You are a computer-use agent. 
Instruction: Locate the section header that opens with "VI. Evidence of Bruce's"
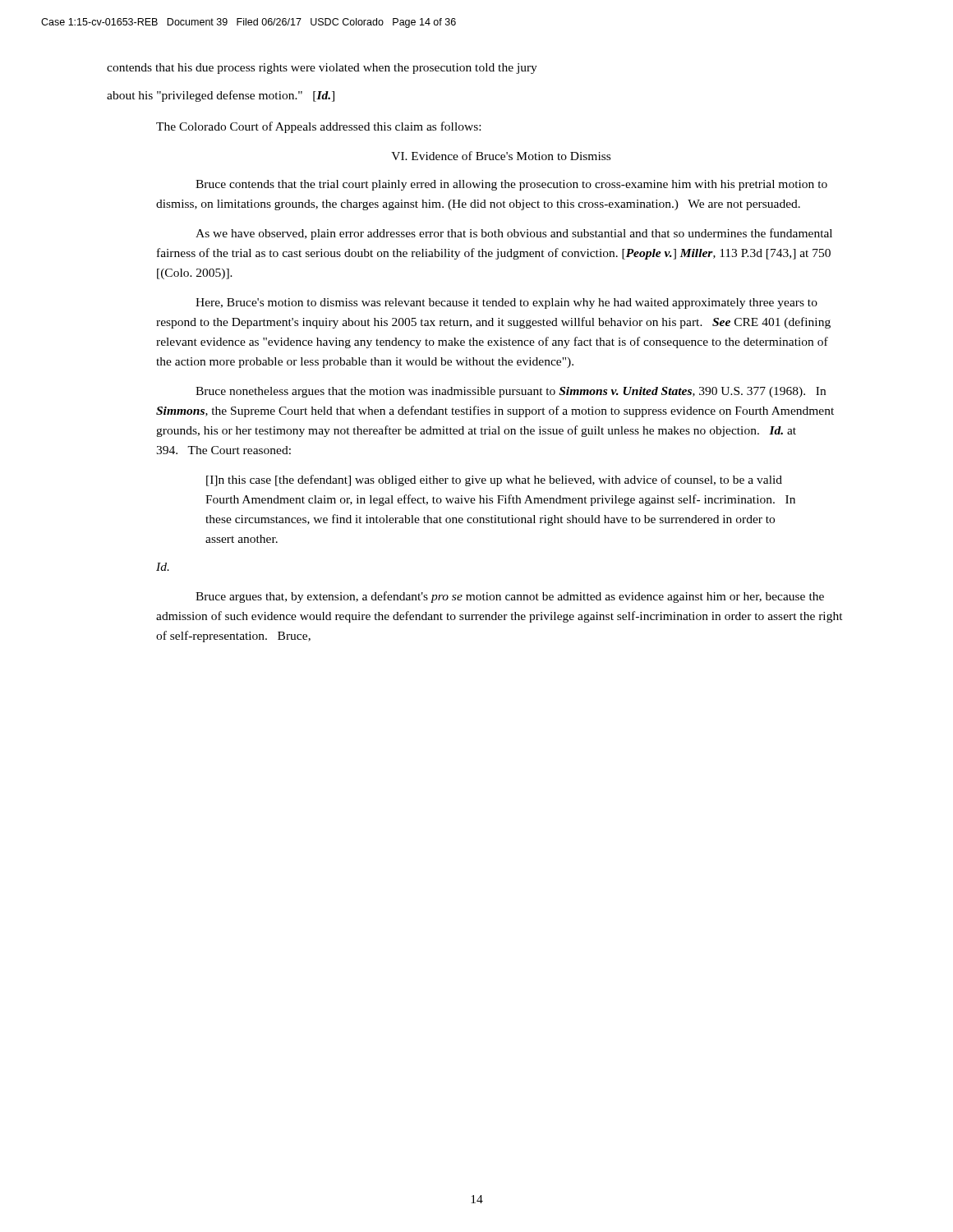point(501,156)
